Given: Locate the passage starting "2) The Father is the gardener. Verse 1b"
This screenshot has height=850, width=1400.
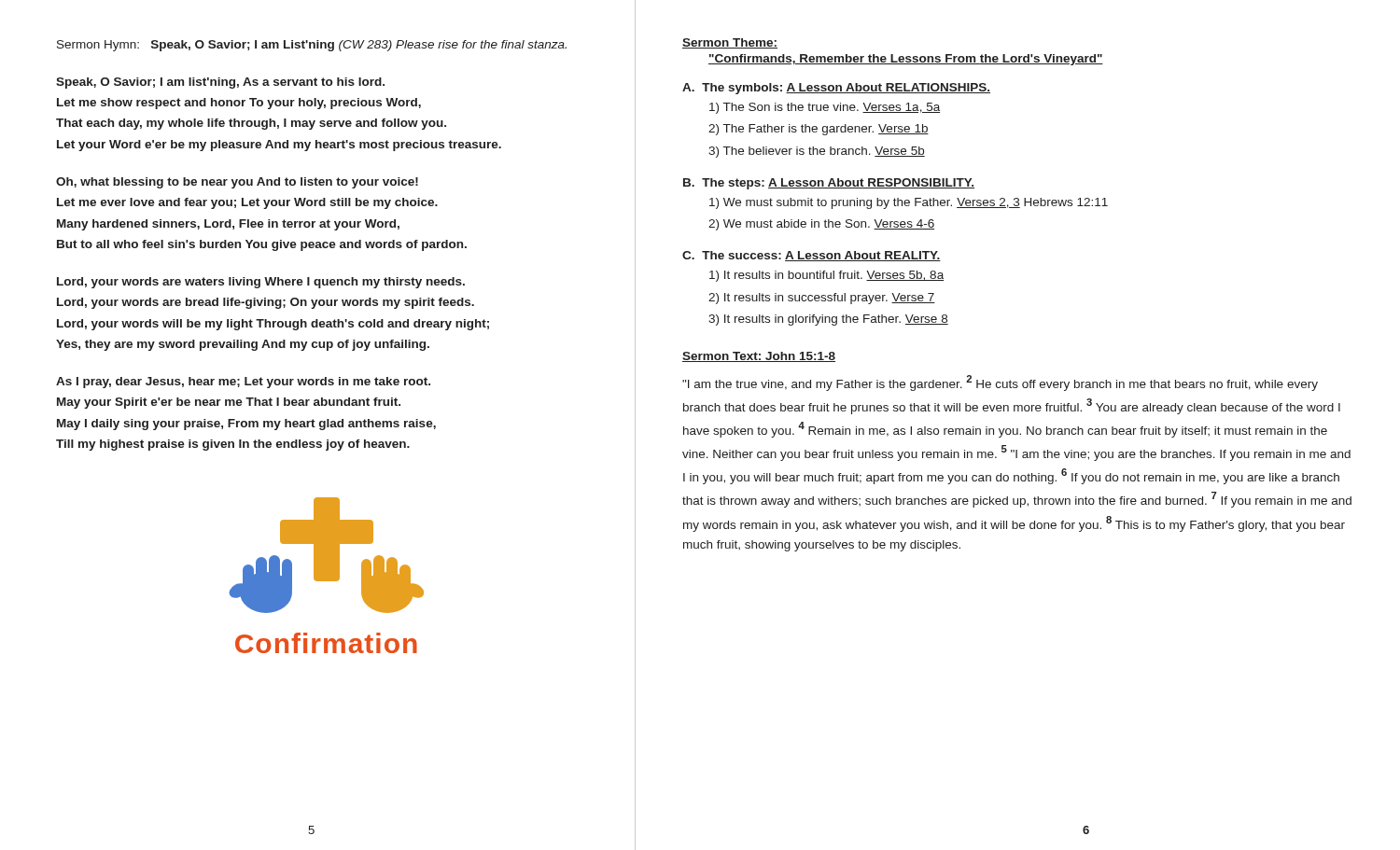Looking at the screenshot, I should click(x=819, y=130).
